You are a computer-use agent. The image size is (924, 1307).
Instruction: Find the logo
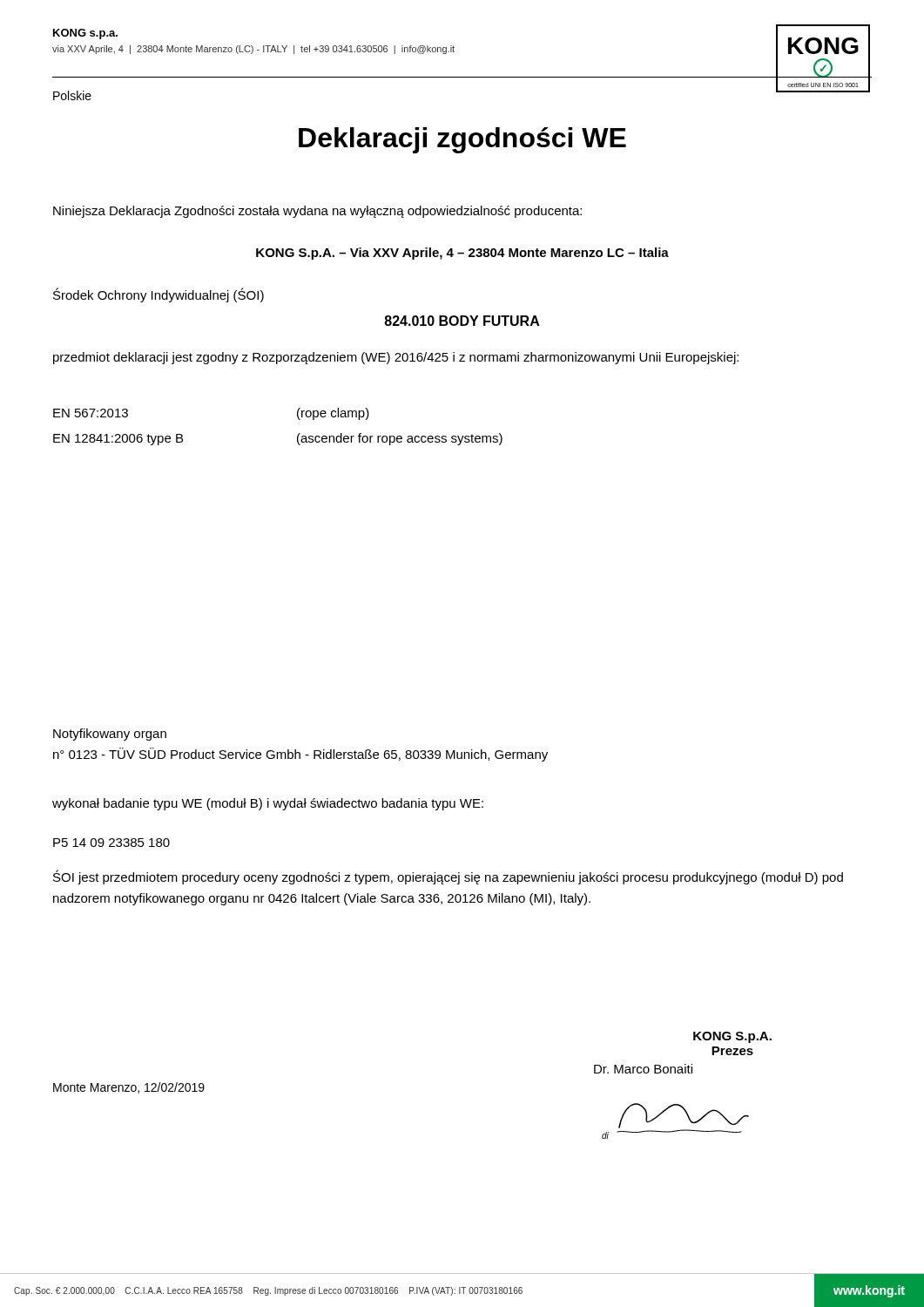(824, 58)
